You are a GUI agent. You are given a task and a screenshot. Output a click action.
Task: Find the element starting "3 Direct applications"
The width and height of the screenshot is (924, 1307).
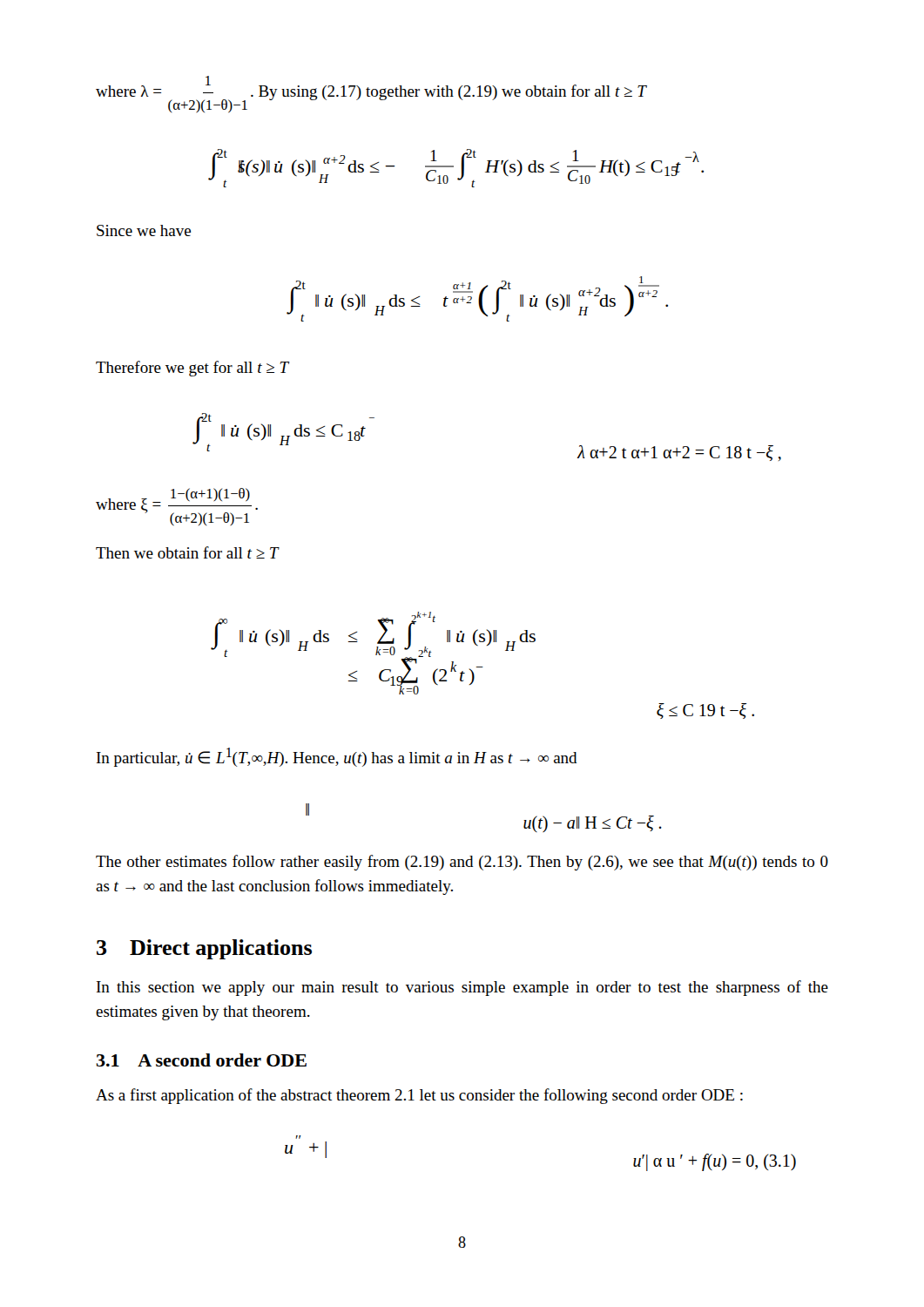204,947
